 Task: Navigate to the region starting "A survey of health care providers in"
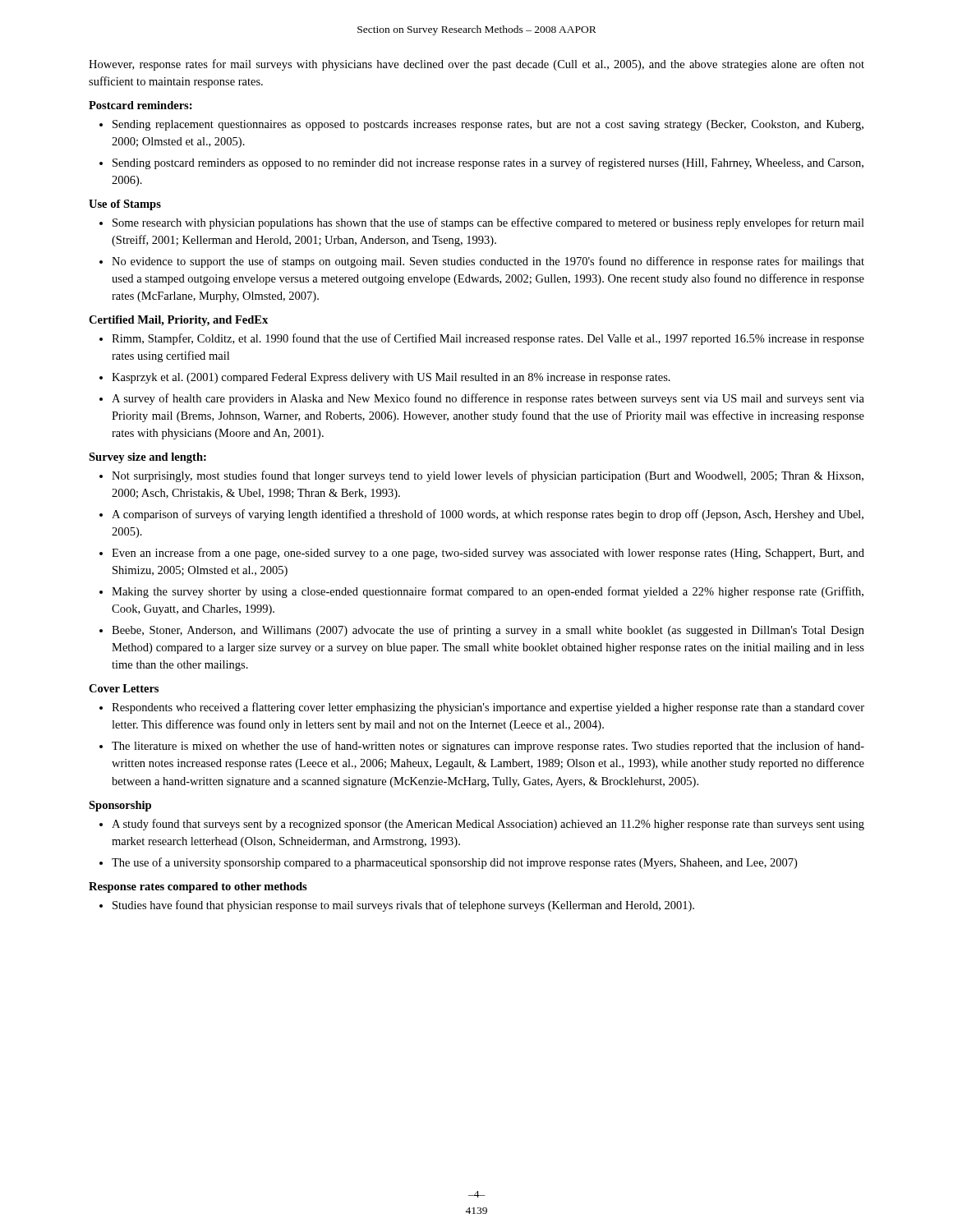point(488,416)
